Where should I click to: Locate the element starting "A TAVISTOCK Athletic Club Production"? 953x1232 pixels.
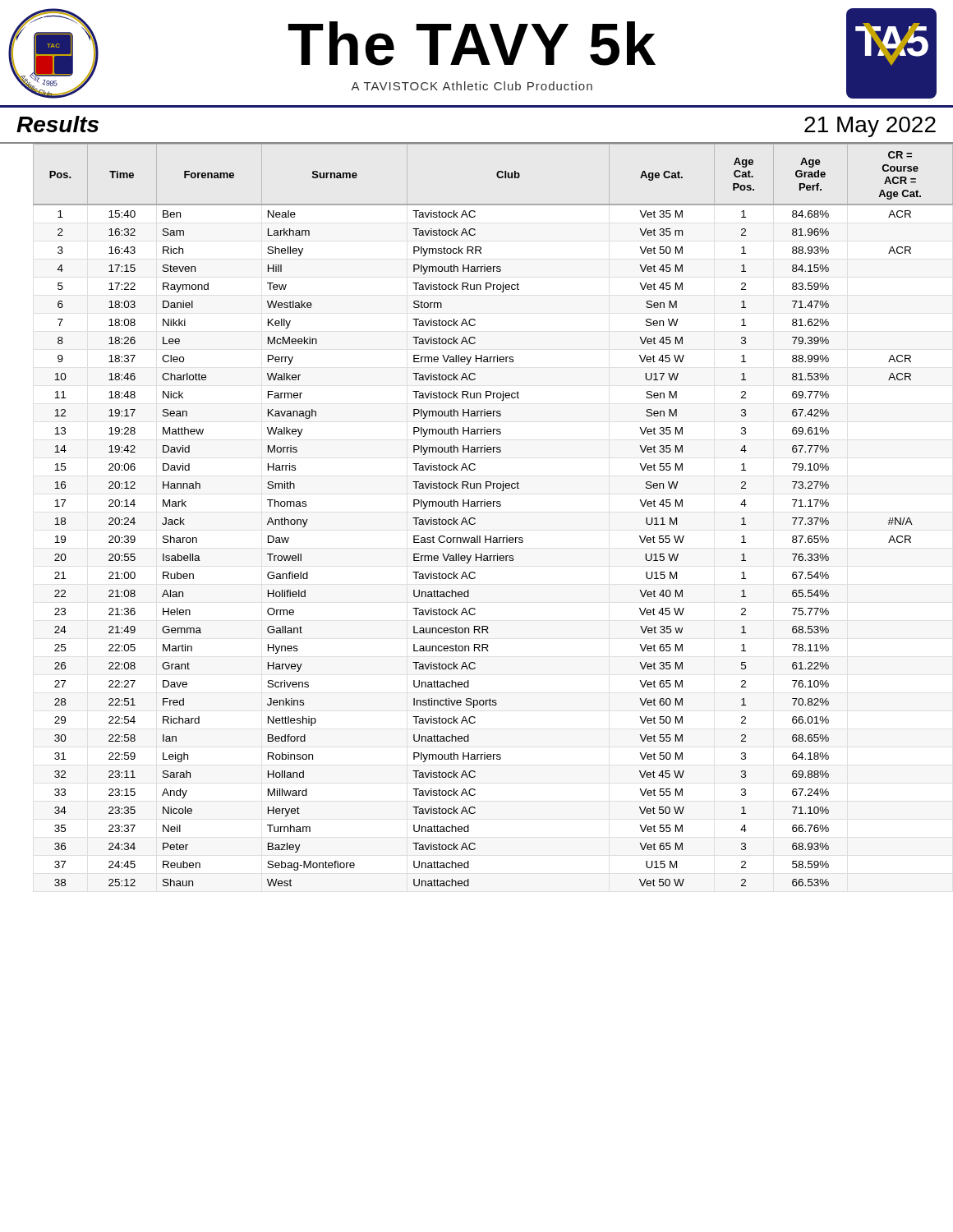point(472,85)
